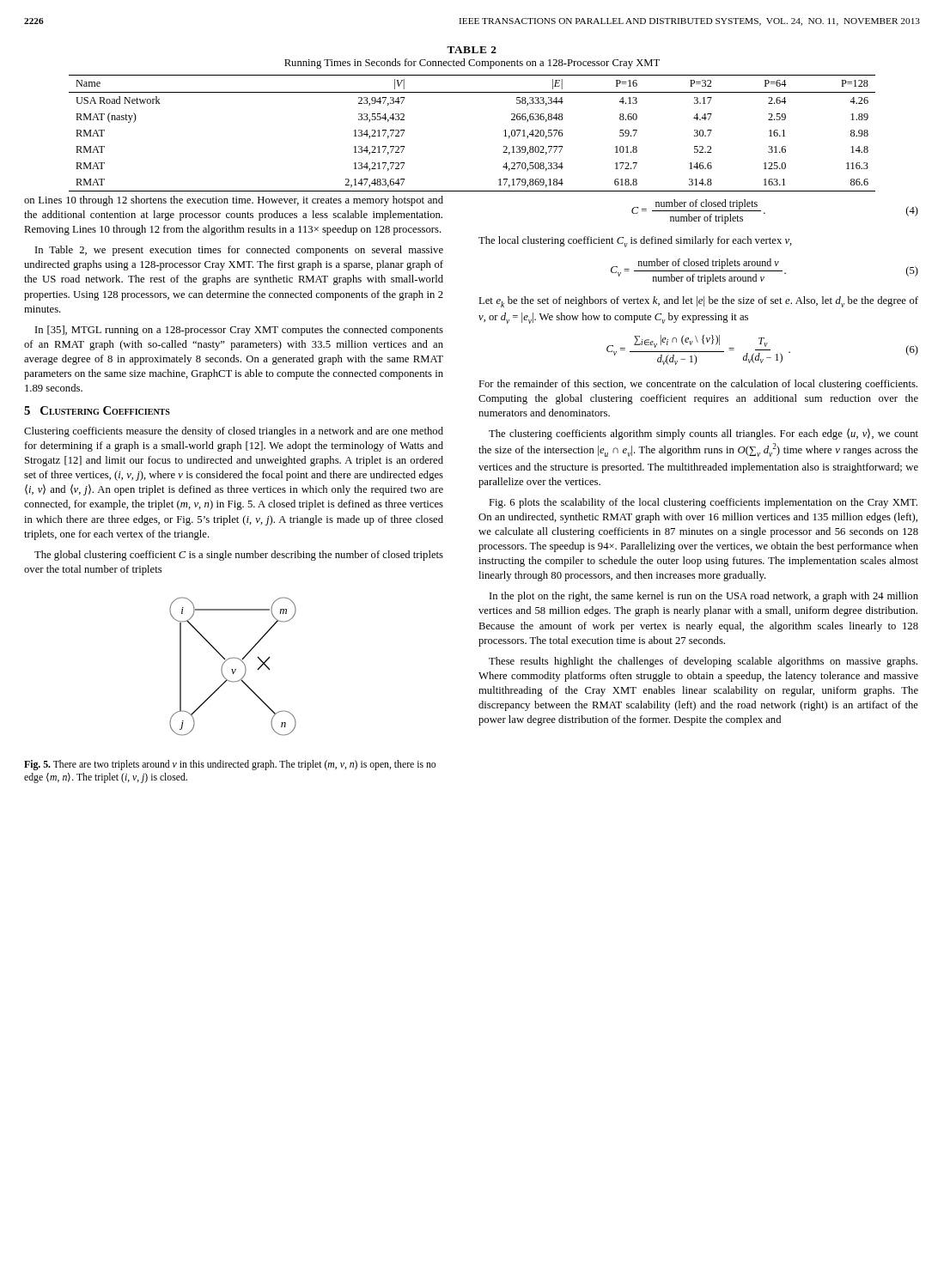The width and height of the screenshot is (944, 1288).
Task: Locate the text block that reads "In Table 2, we present execution"
Action: click(x=234, y=279)
